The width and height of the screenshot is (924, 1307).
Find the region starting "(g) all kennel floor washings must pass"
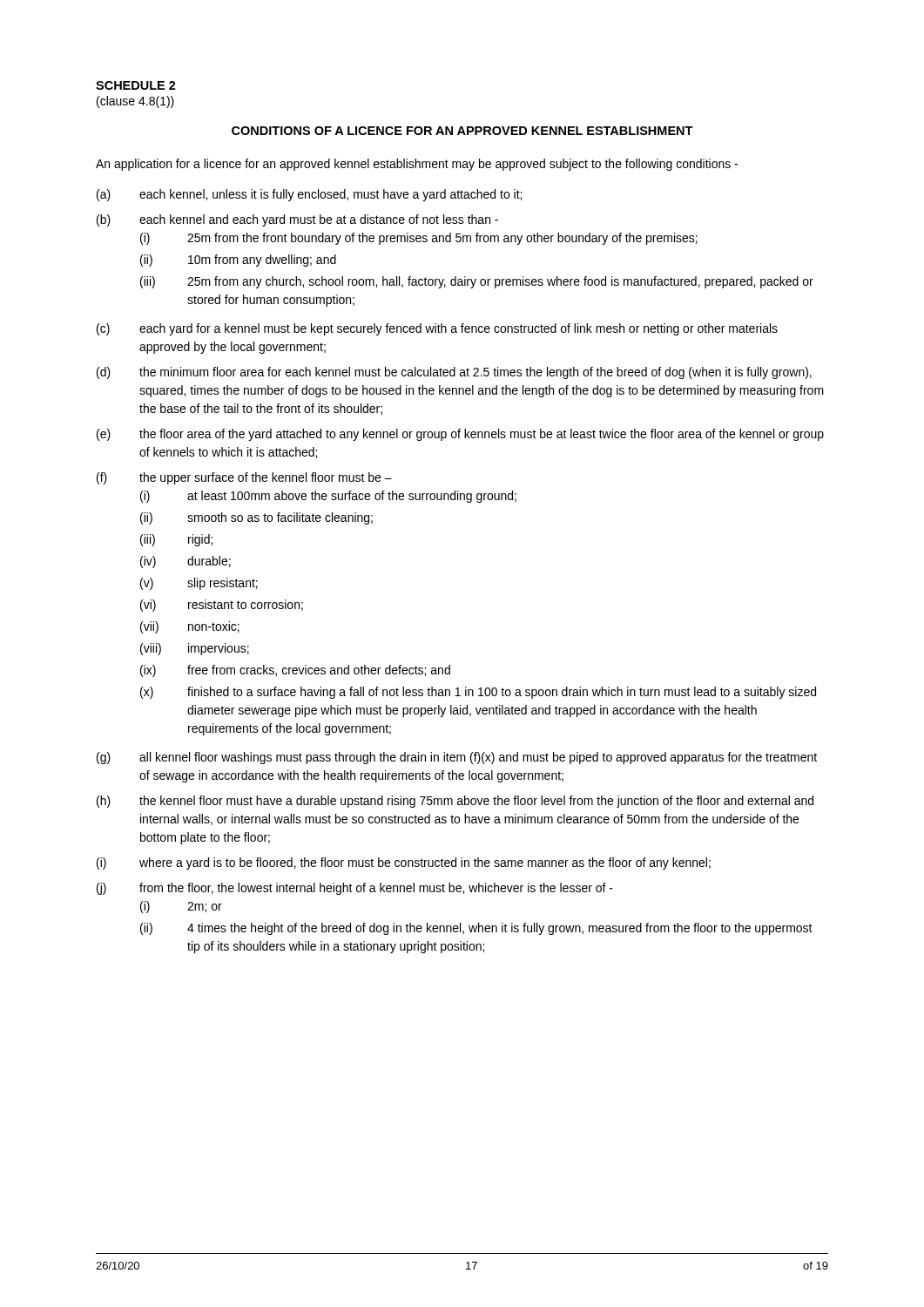point(462,767)
